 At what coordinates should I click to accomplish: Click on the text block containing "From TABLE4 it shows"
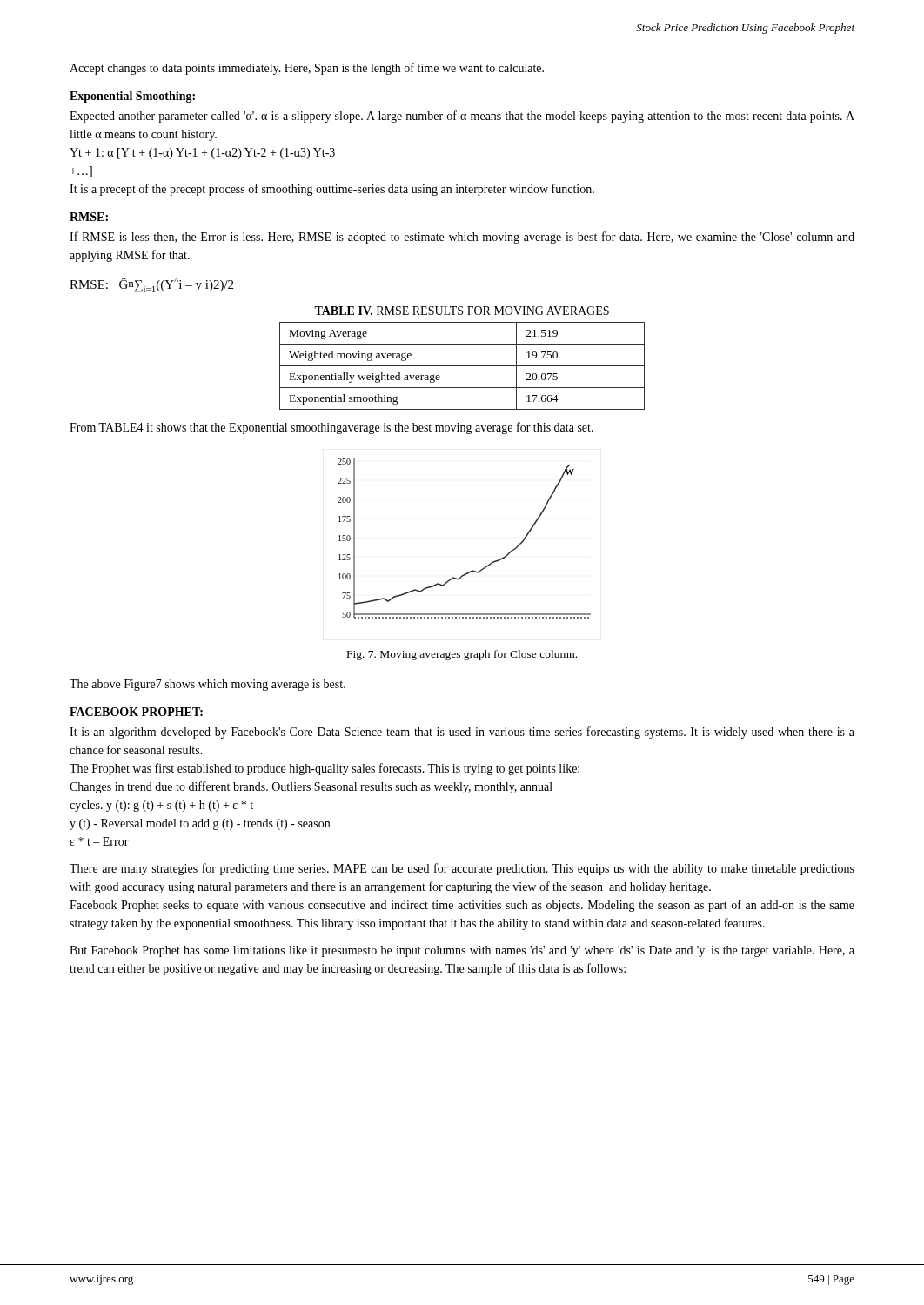[332, 428]
